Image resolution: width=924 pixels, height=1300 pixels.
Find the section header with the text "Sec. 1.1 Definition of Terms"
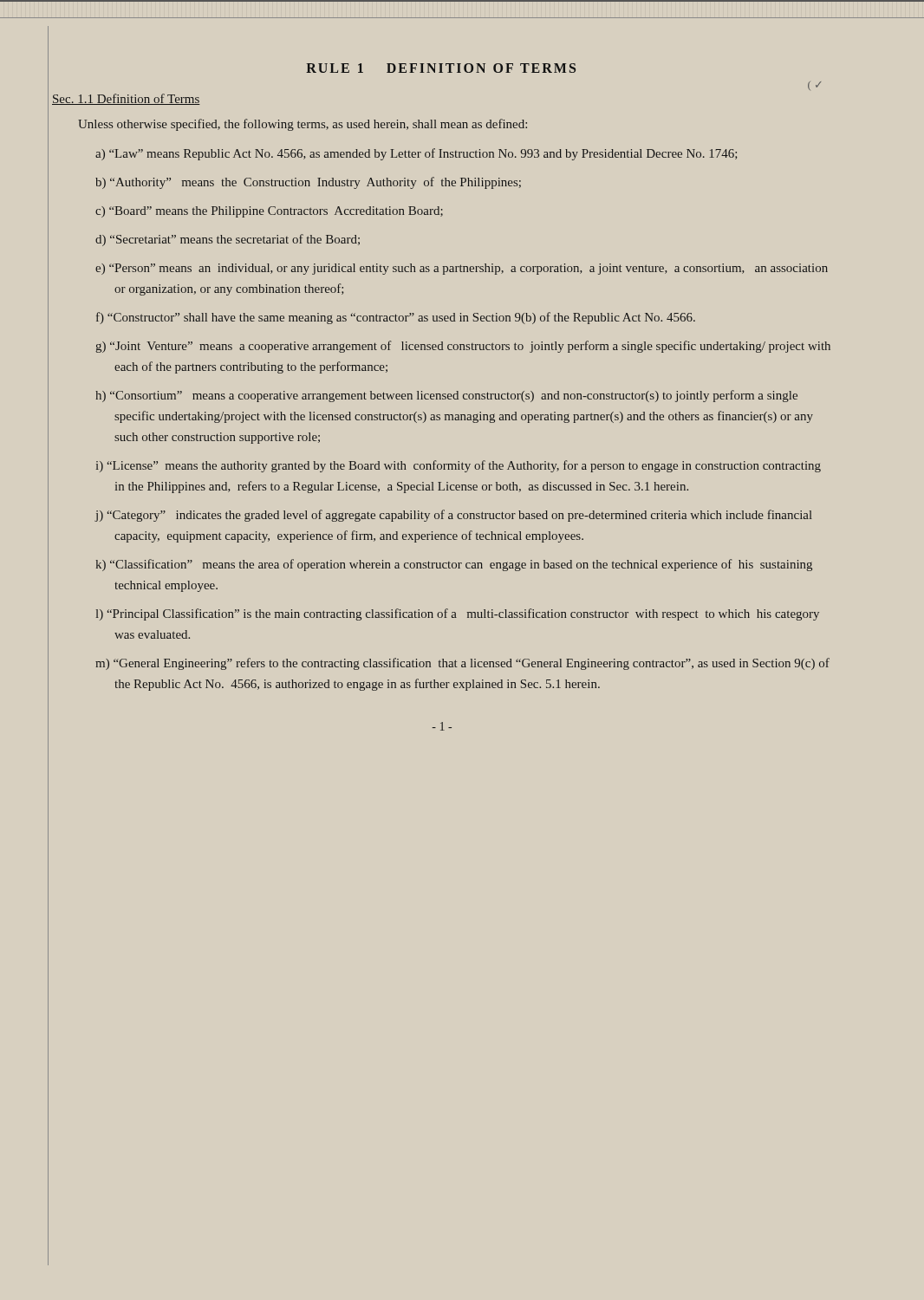(126, 99)
